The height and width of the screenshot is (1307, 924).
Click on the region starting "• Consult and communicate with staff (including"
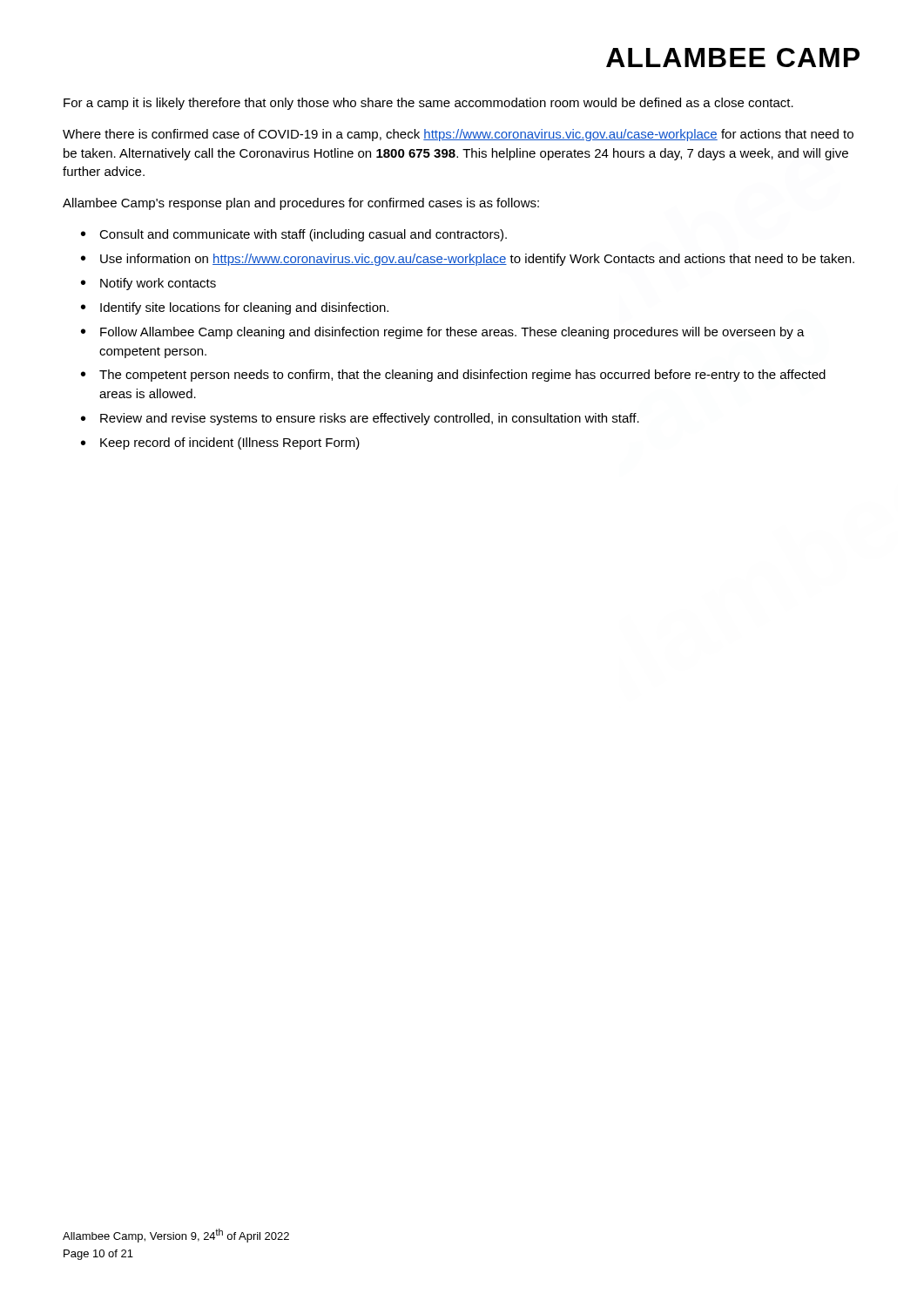(471, 234)
